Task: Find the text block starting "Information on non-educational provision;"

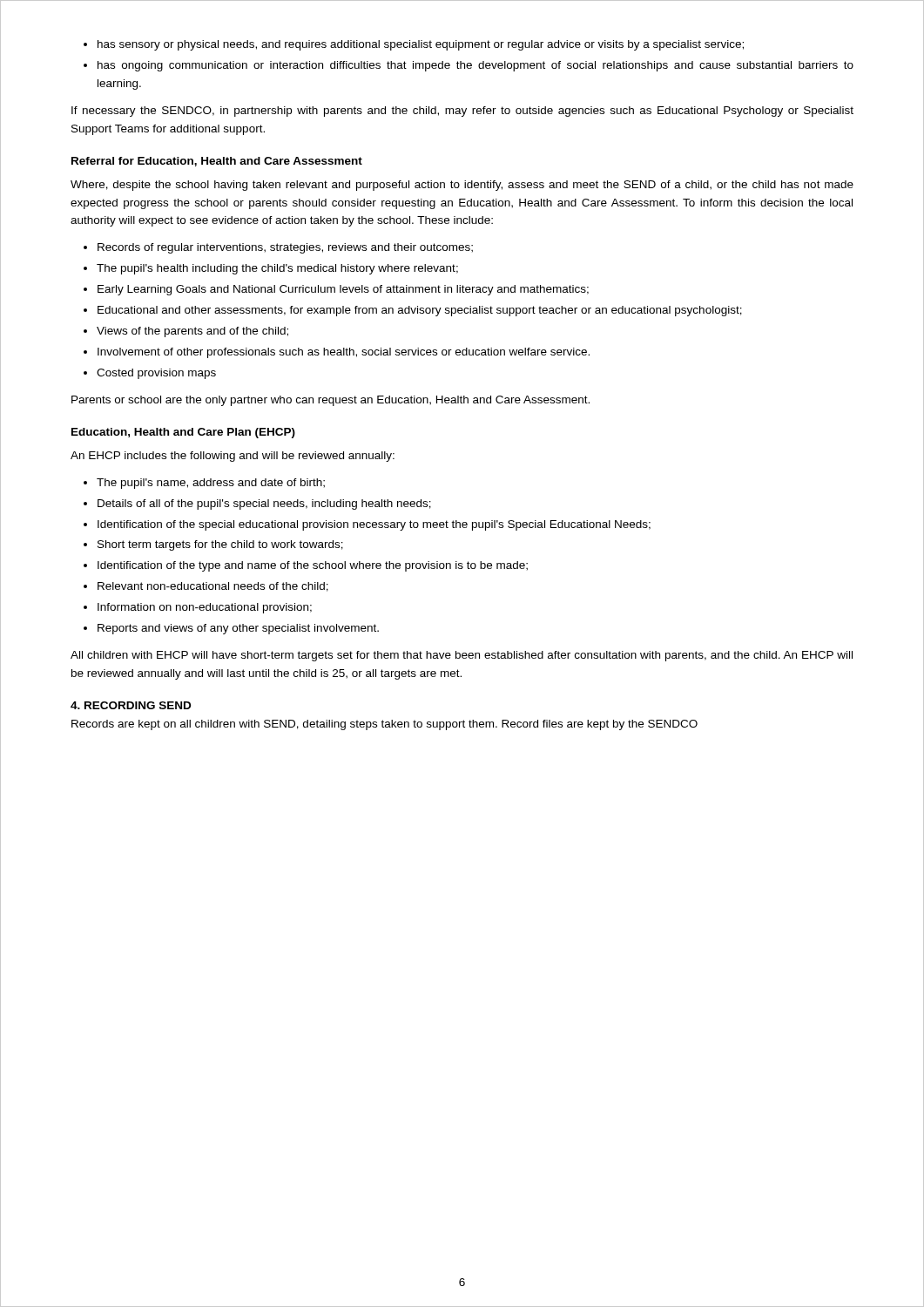Action: [205, 608]
